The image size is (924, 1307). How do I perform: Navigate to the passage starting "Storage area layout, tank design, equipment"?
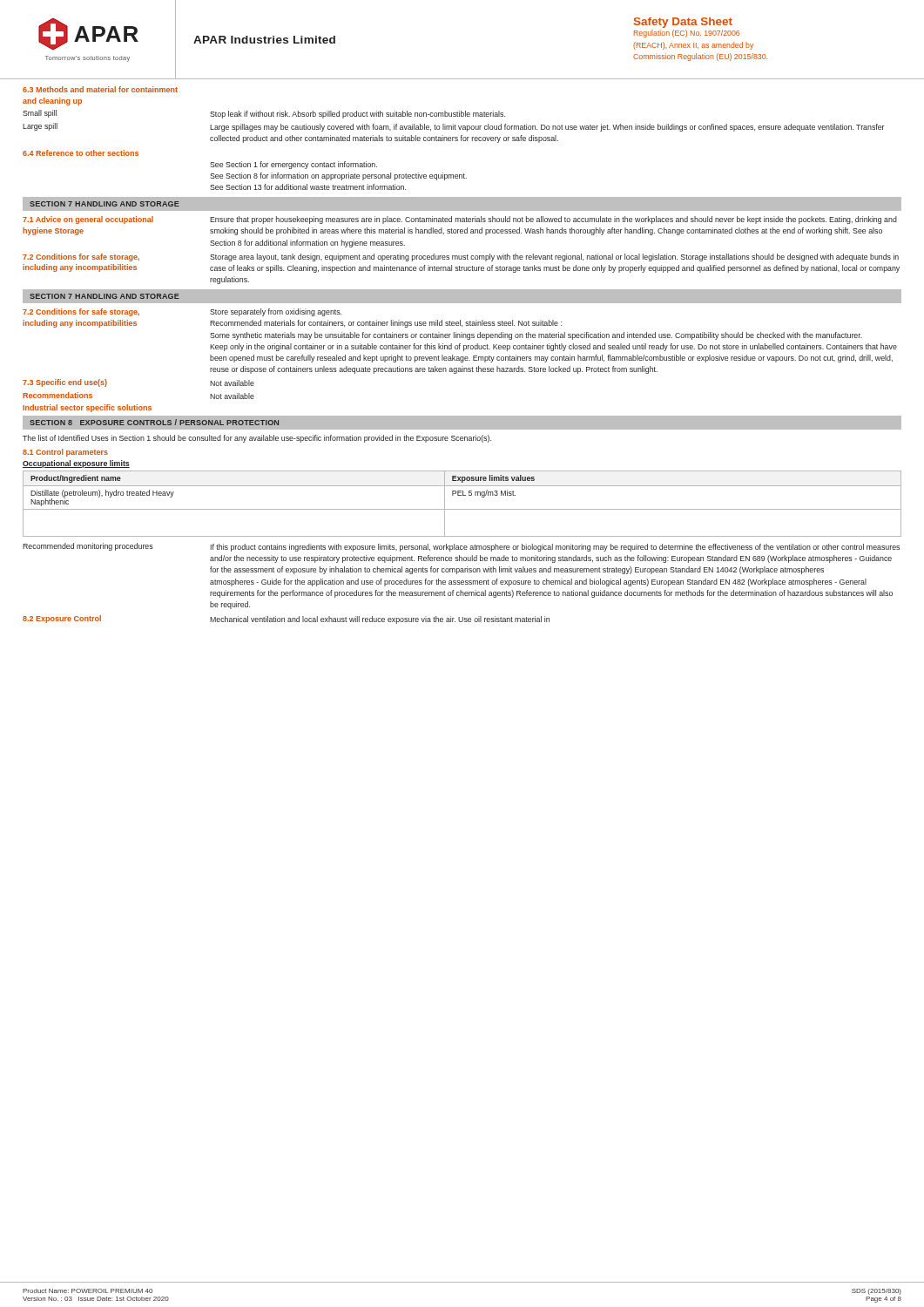555,268
